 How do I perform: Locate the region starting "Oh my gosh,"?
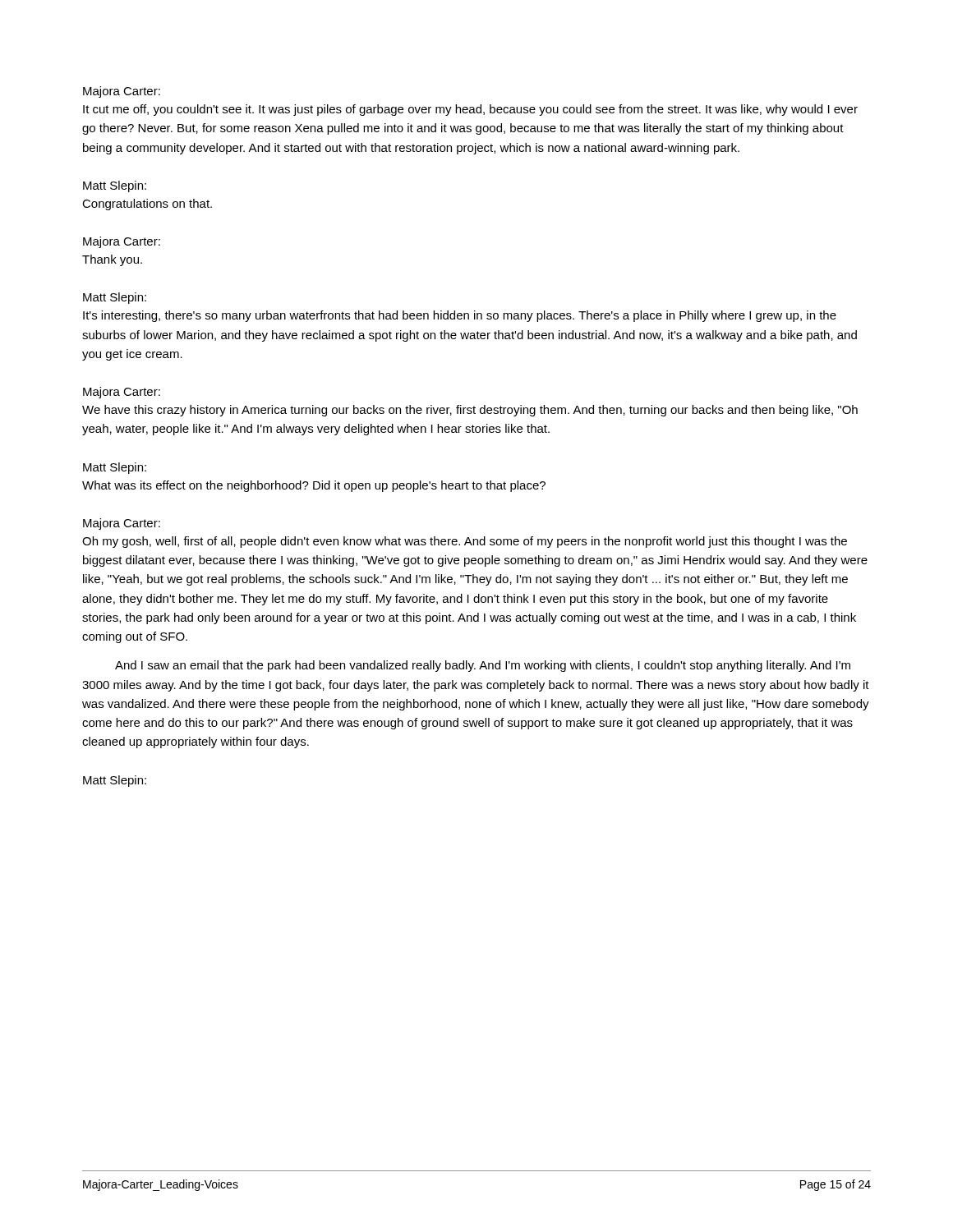coord(475,588)
